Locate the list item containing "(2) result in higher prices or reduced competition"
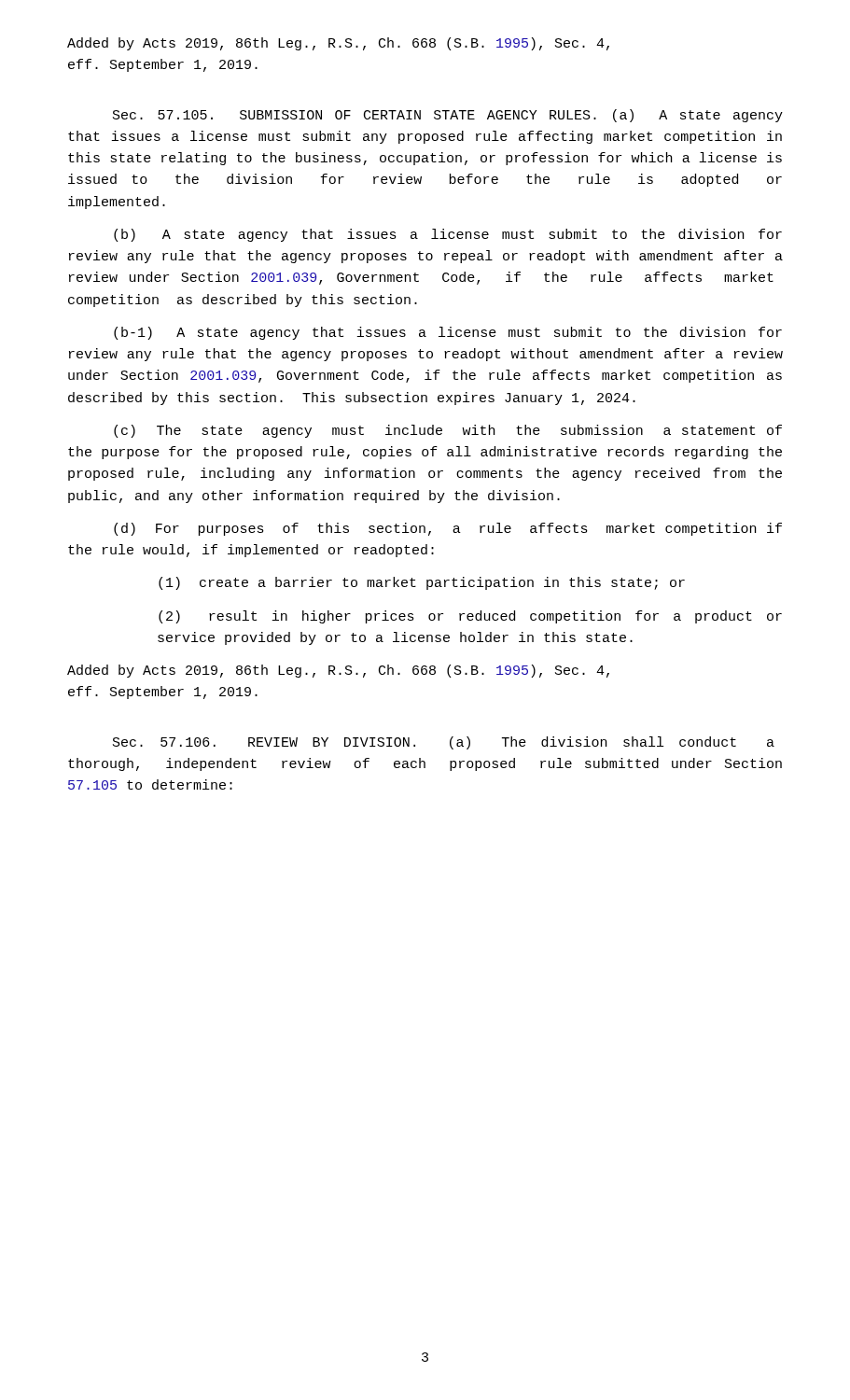The width and height of the screenshot is (850, 1400). point(470,628)
